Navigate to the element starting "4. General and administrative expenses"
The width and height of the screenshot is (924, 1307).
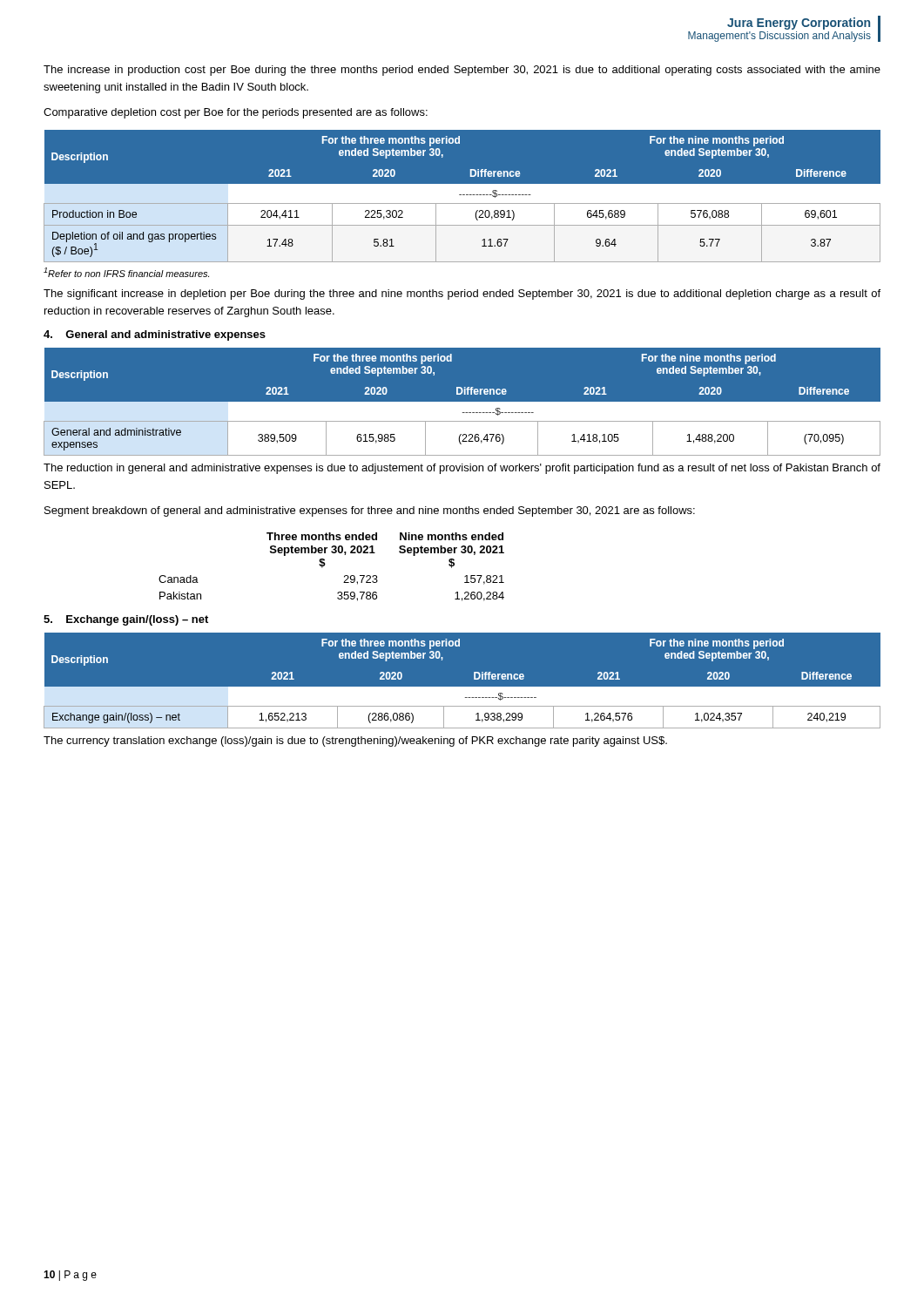[155, 334]
